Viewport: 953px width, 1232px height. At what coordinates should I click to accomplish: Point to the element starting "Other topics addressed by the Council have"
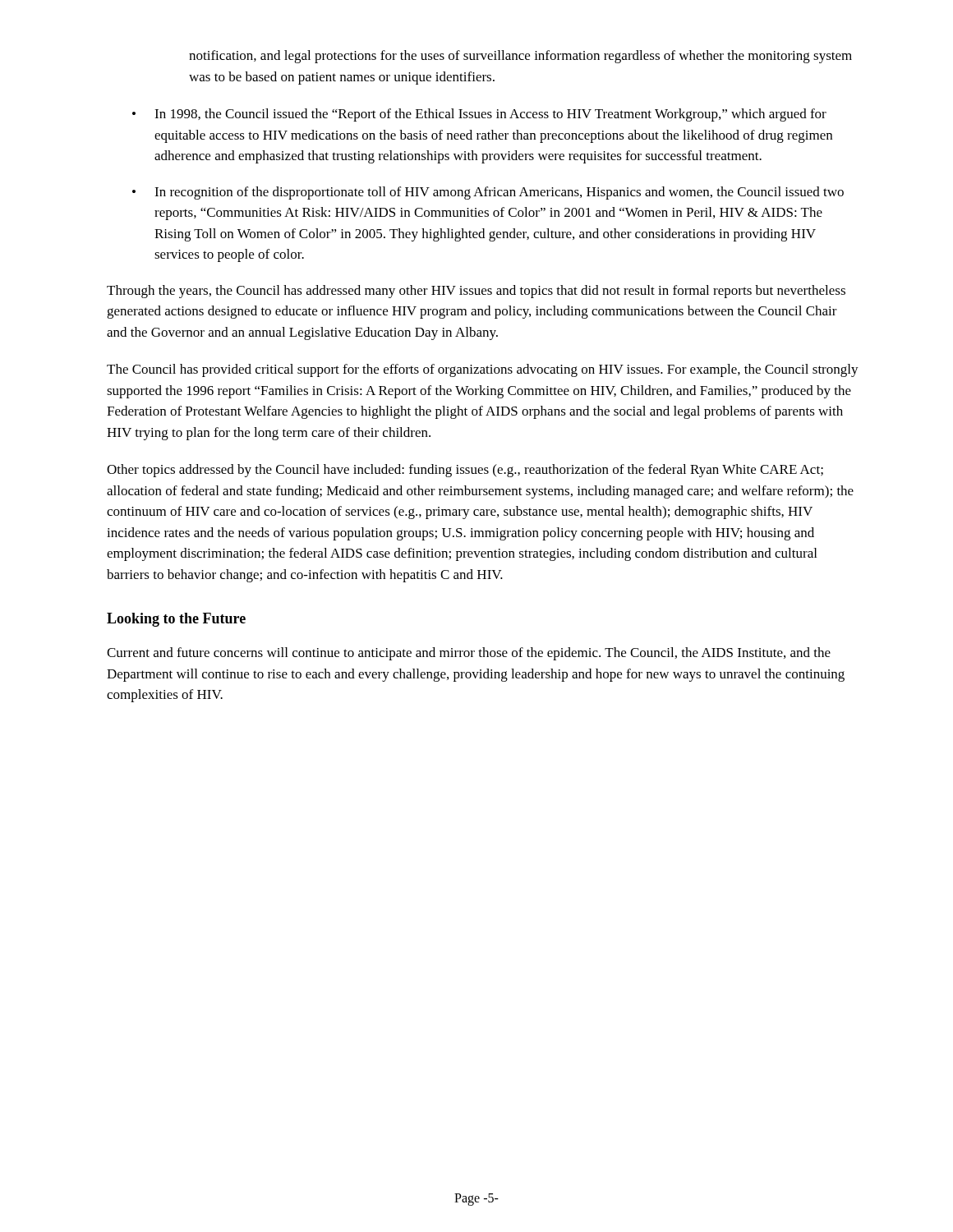[x=480, y=522]
